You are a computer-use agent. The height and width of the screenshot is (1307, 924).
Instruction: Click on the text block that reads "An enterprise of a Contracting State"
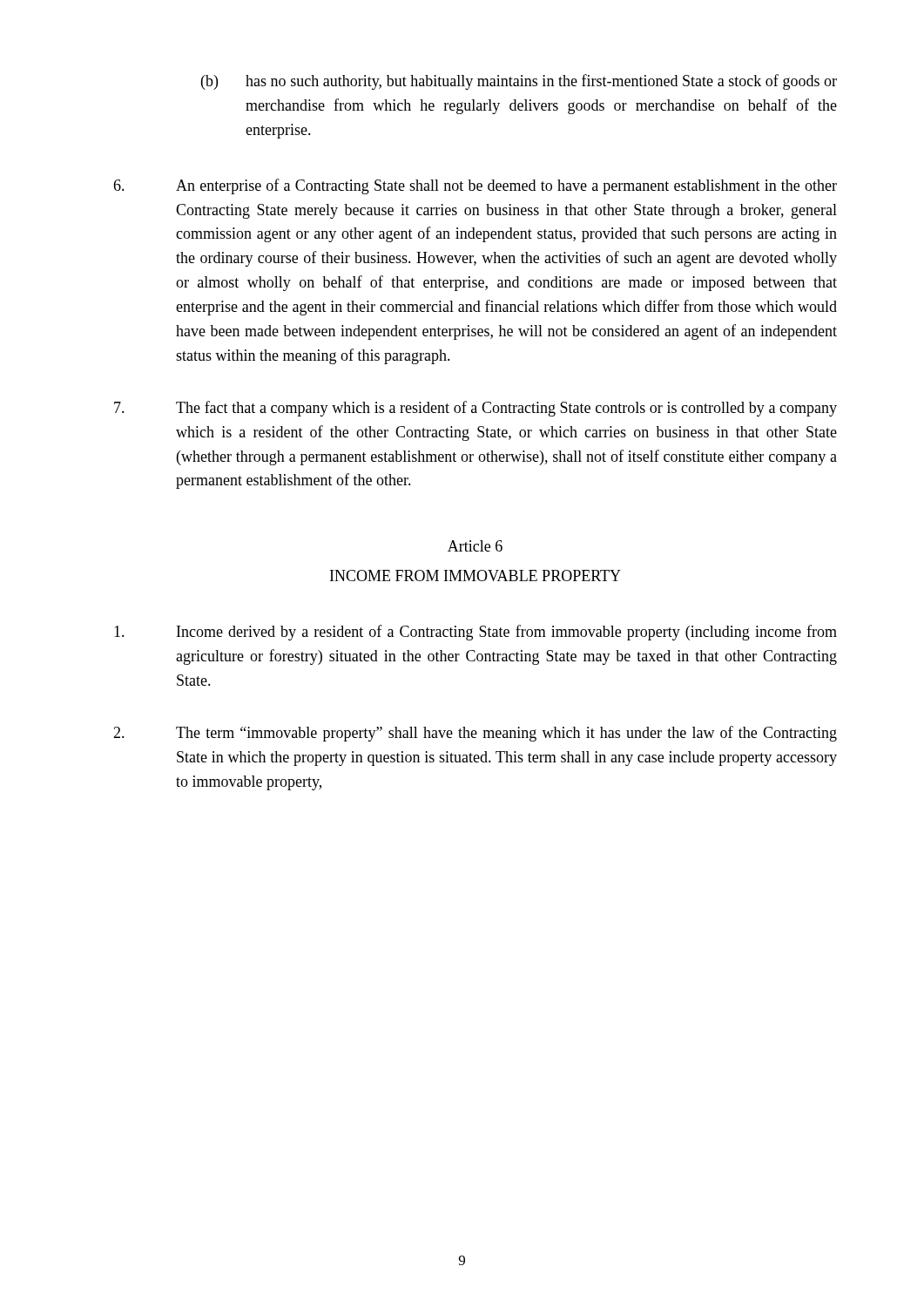coord(475,271)
